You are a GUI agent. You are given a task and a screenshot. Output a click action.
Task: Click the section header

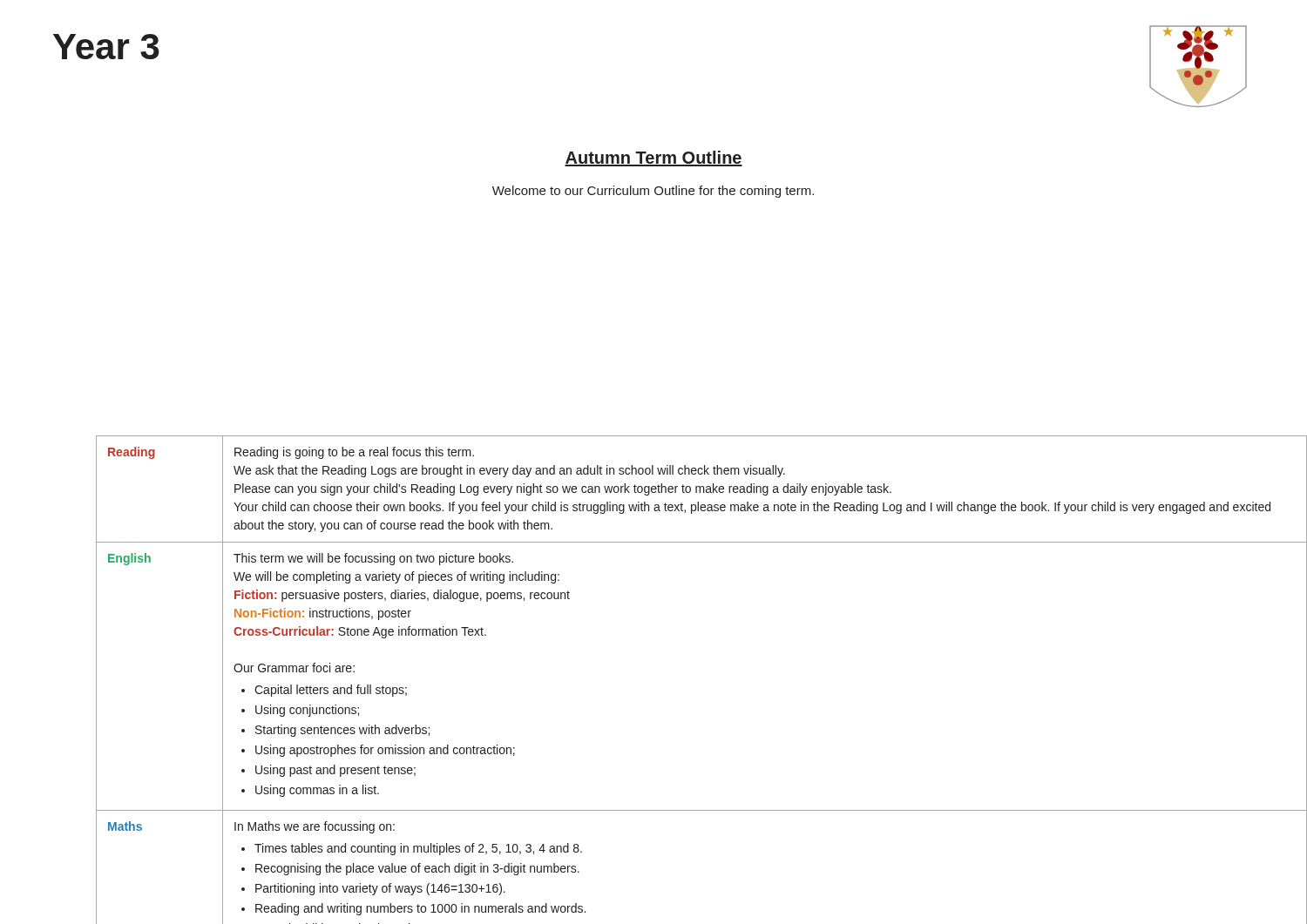654,158
